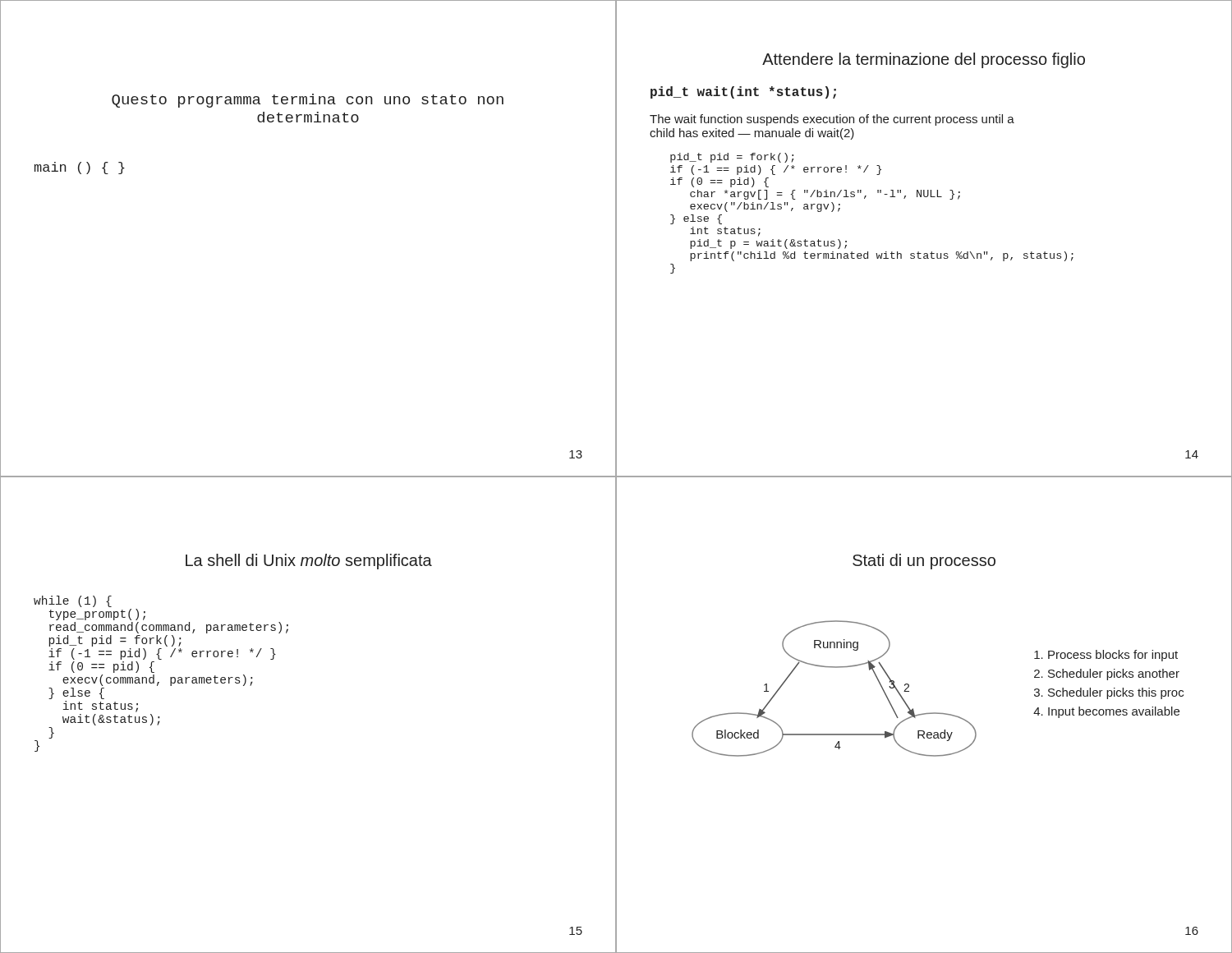Screen dimensions: 953x1232
Task: Find the text block starting "Process blocks for"
Action: point(1106,654)
